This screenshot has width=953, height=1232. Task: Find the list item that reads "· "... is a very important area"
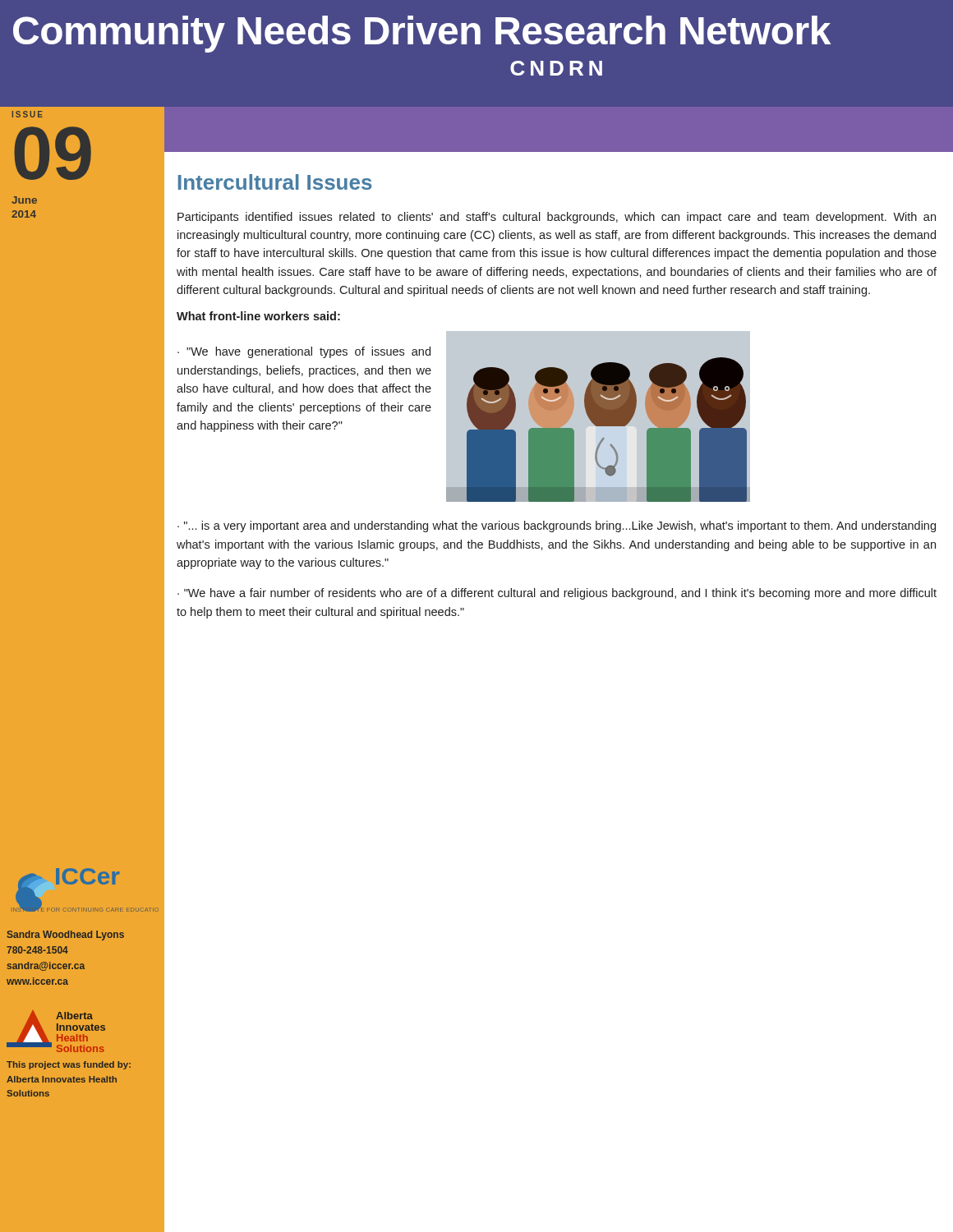pyautogui.click(x=557, y=545)
